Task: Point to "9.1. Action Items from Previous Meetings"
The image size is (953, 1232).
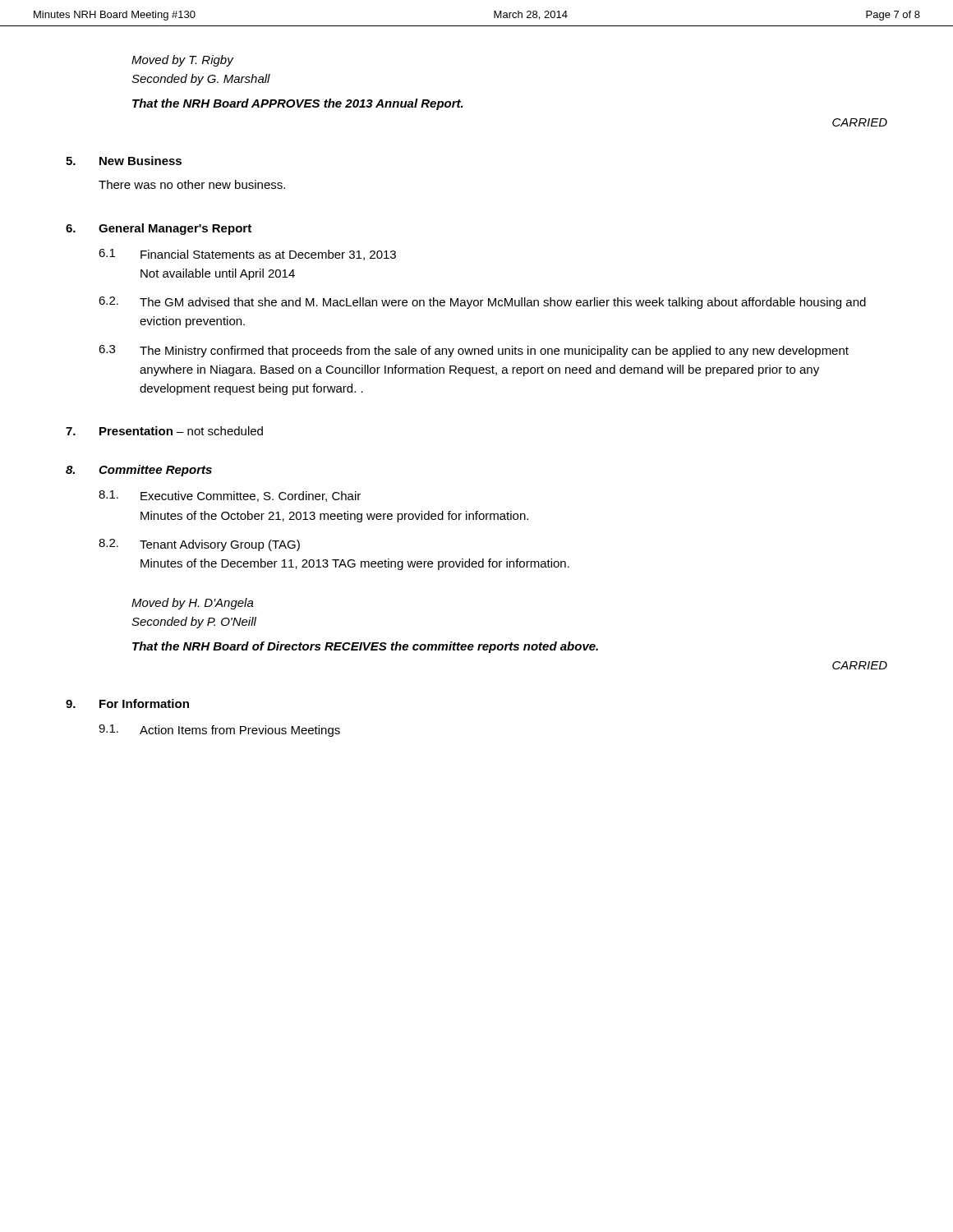Action: click(x=219, y=731)
